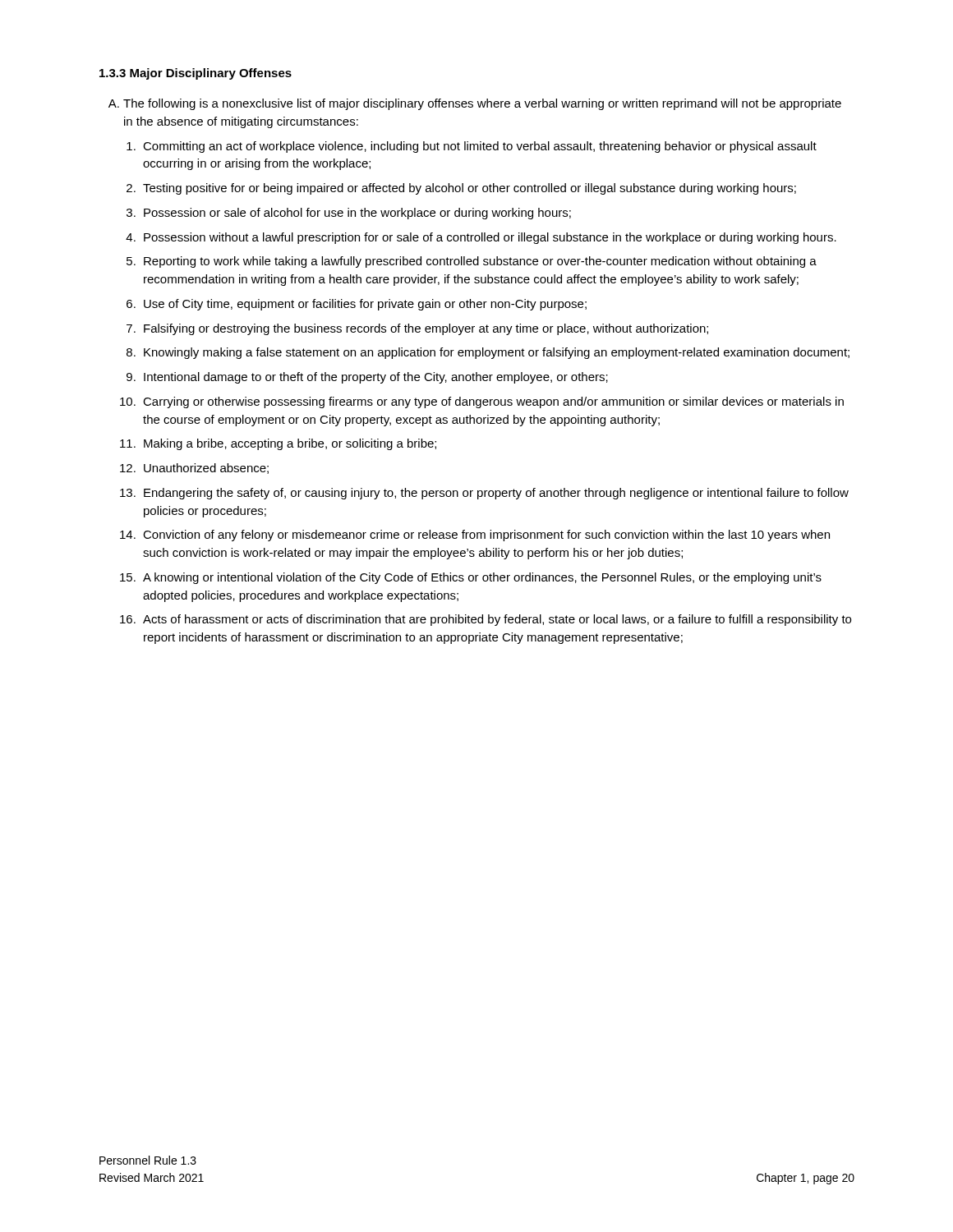Select the text starting "Conviction of any felony or misdemeanor crime or"

487,543
